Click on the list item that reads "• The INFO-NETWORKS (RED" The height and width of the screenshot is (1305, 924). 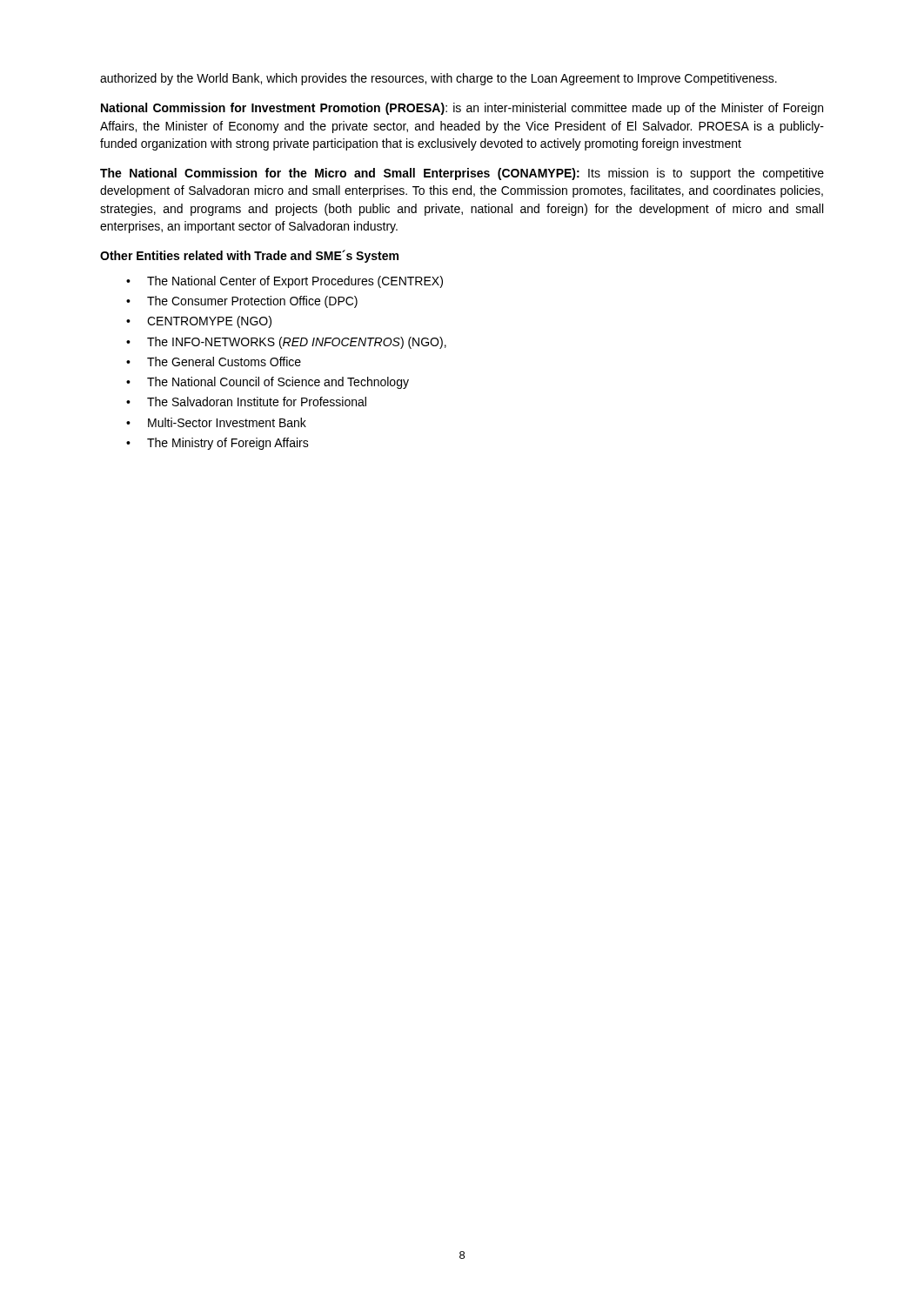286,343
